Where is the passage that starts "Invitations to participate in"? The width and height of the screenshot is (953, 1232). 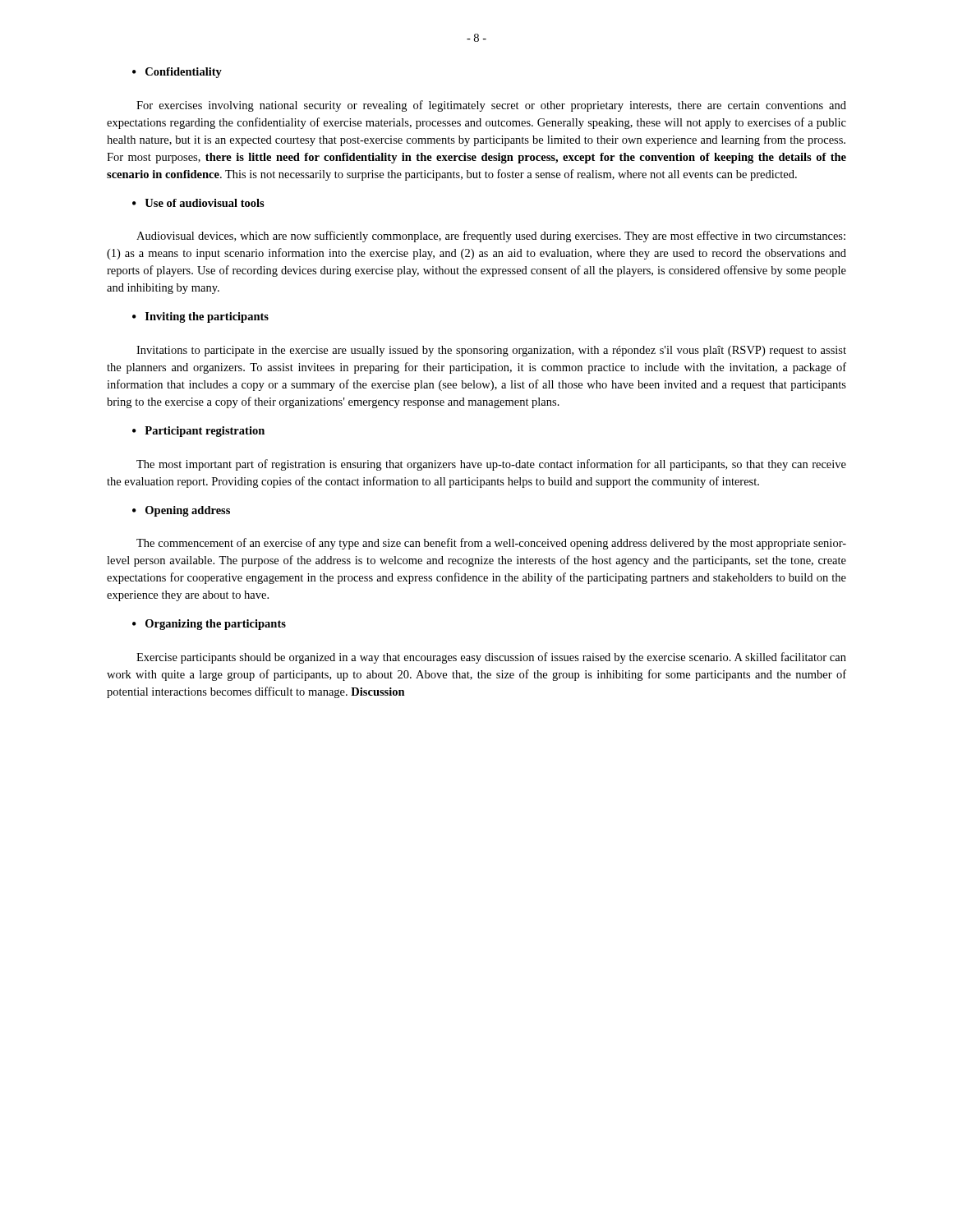click(x=476, y=376)
